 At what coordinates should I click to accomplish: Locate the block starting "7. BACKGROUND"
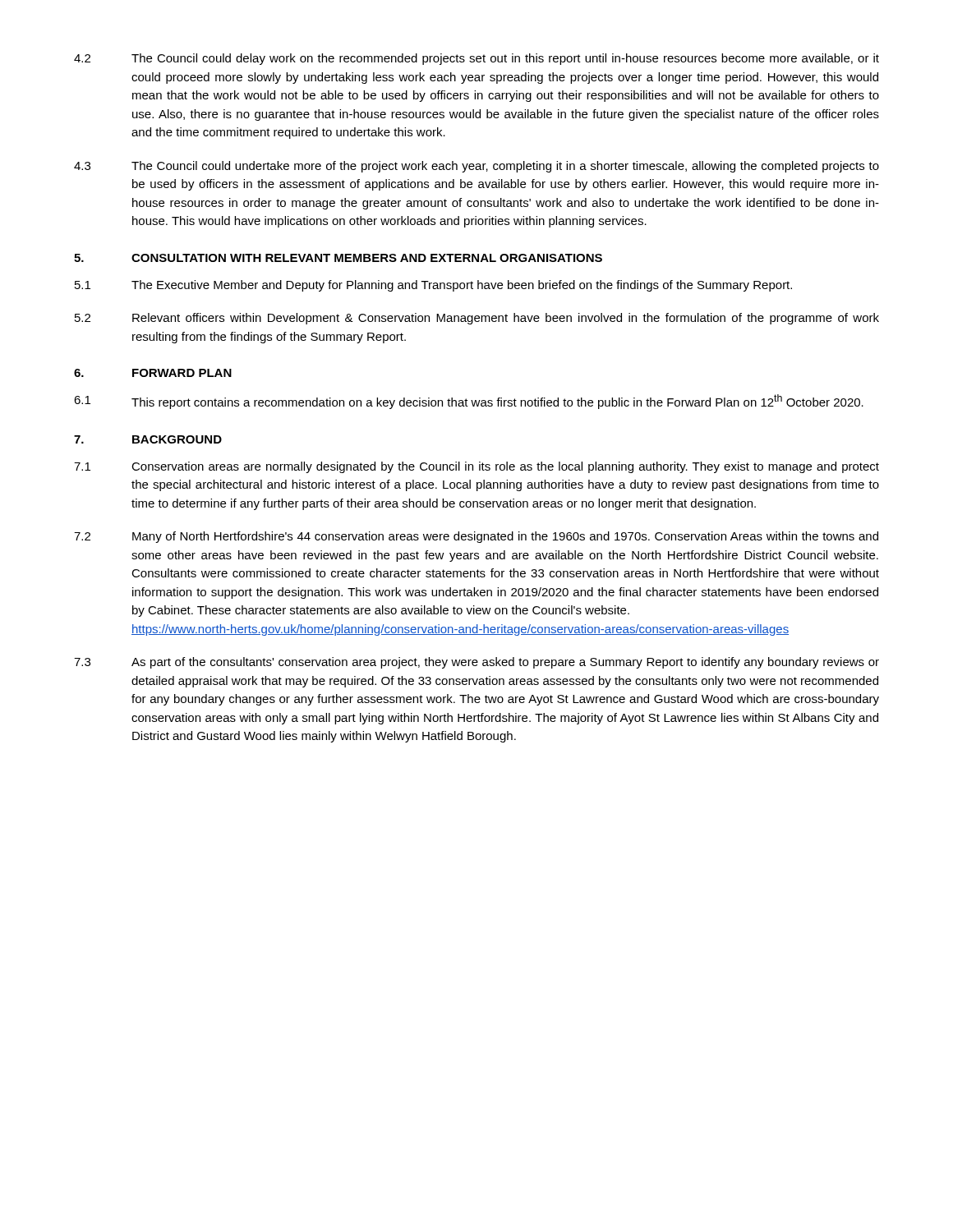coord(148,439)
